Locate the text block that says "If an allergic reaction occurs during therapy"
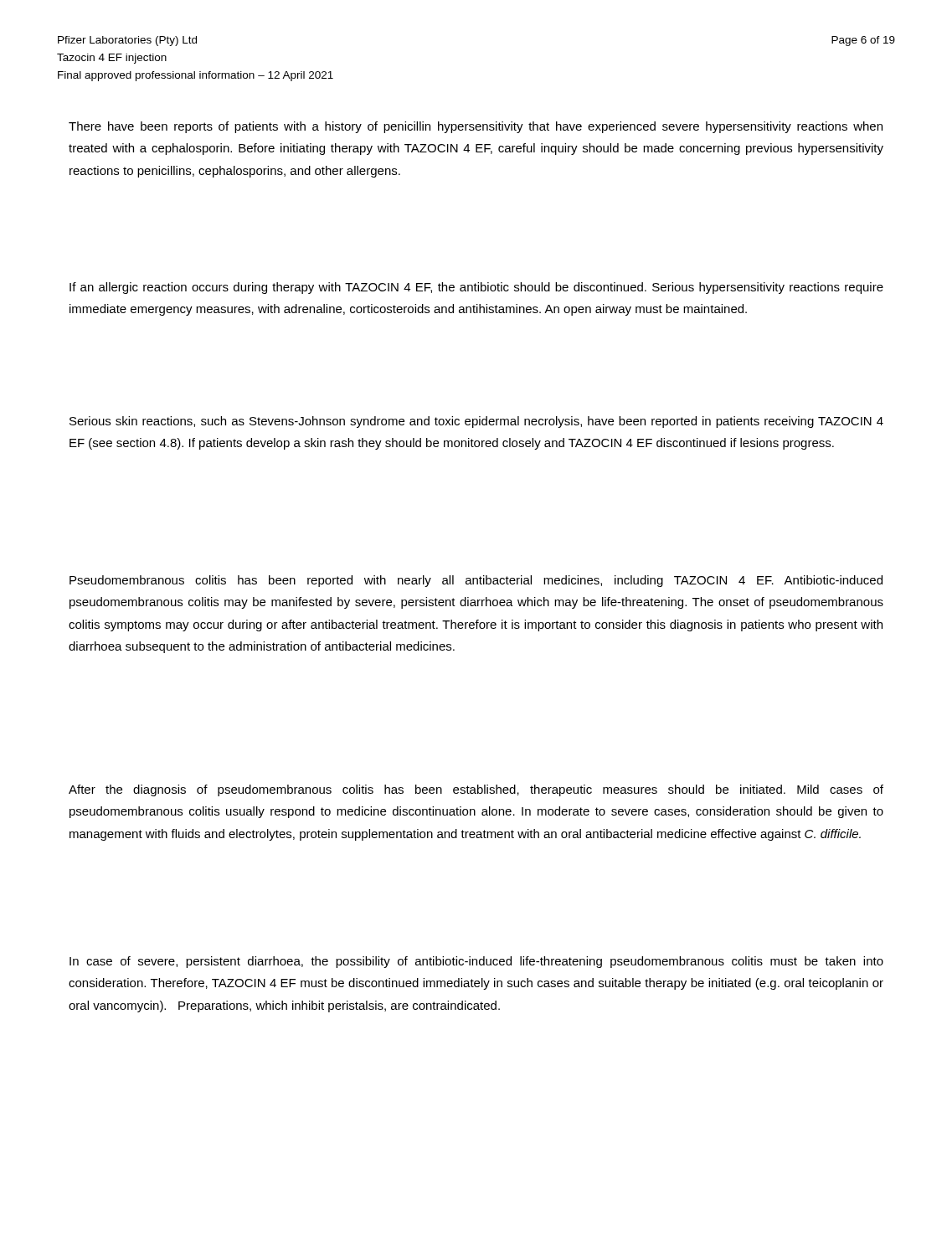Image resolution: width=952 pixels, height=1256 pixels. [x=476, y=298]
